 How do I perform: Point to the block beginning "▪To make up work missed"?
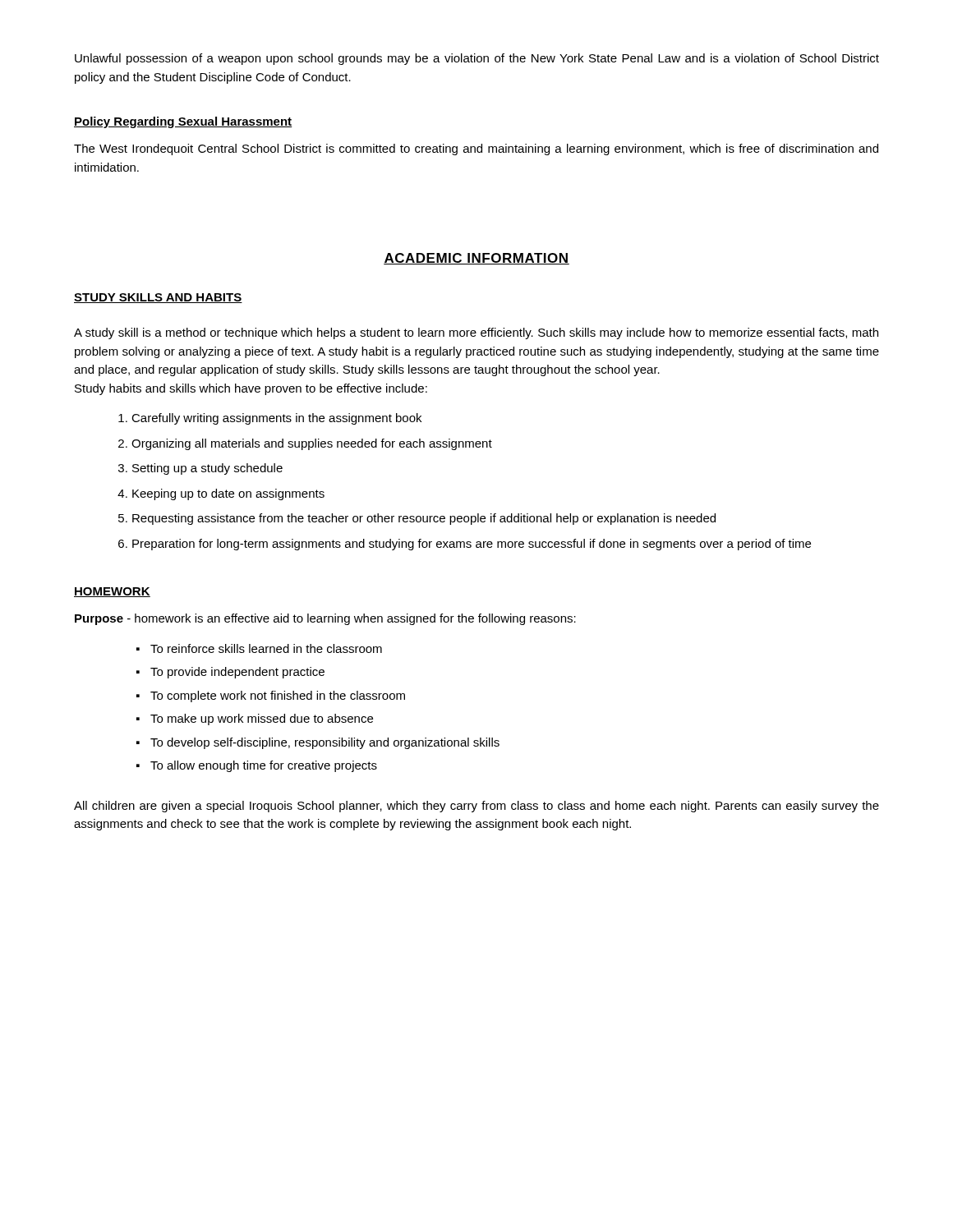255,719
